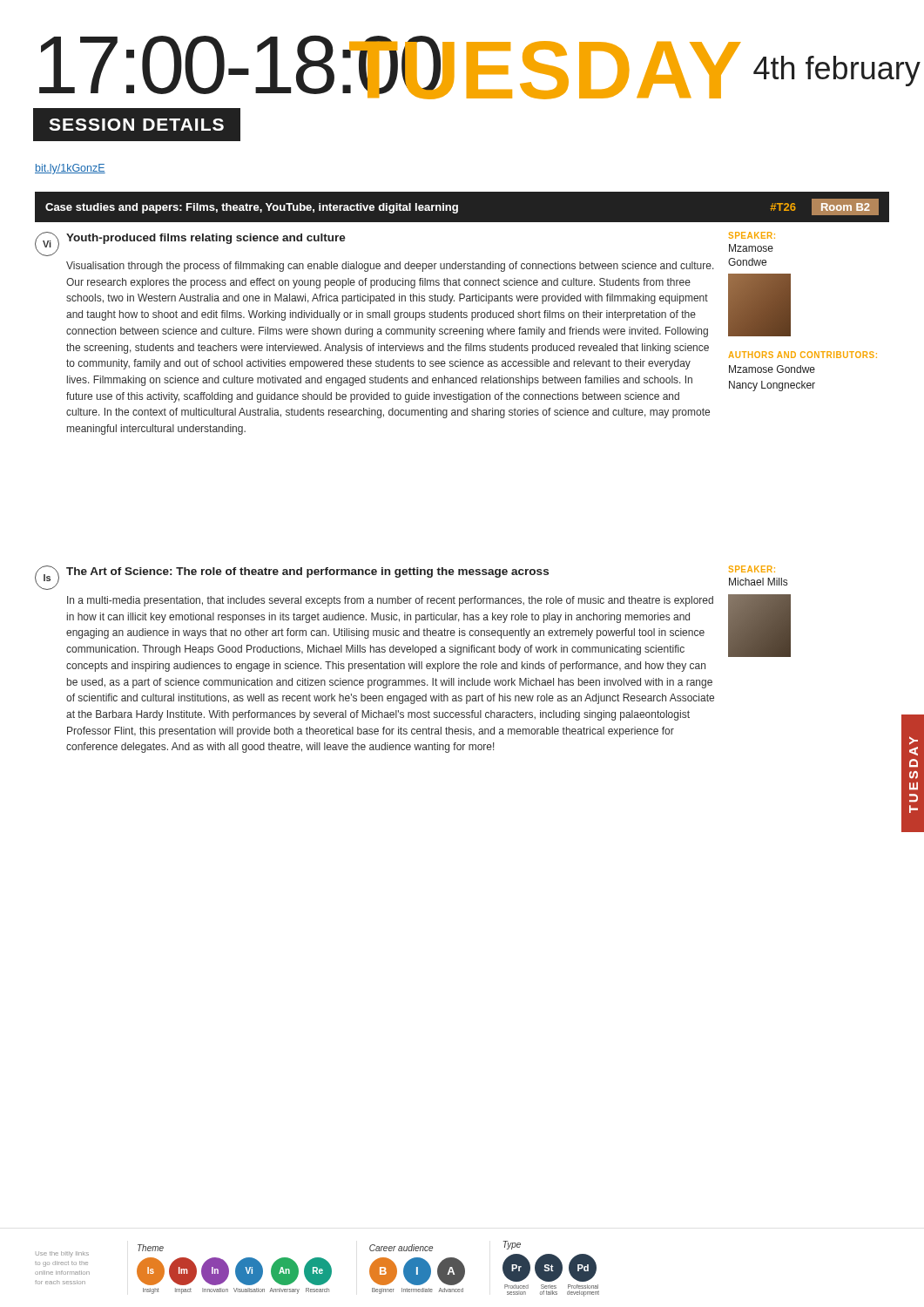Find the block on this page that starts "SPEAKER: MzamoseGondwe AUTHORS AND CONTRIBUTORS: Mzamose GondweNancy"
The height and width of the screenshot is (1307, 924).
(752, 235)
